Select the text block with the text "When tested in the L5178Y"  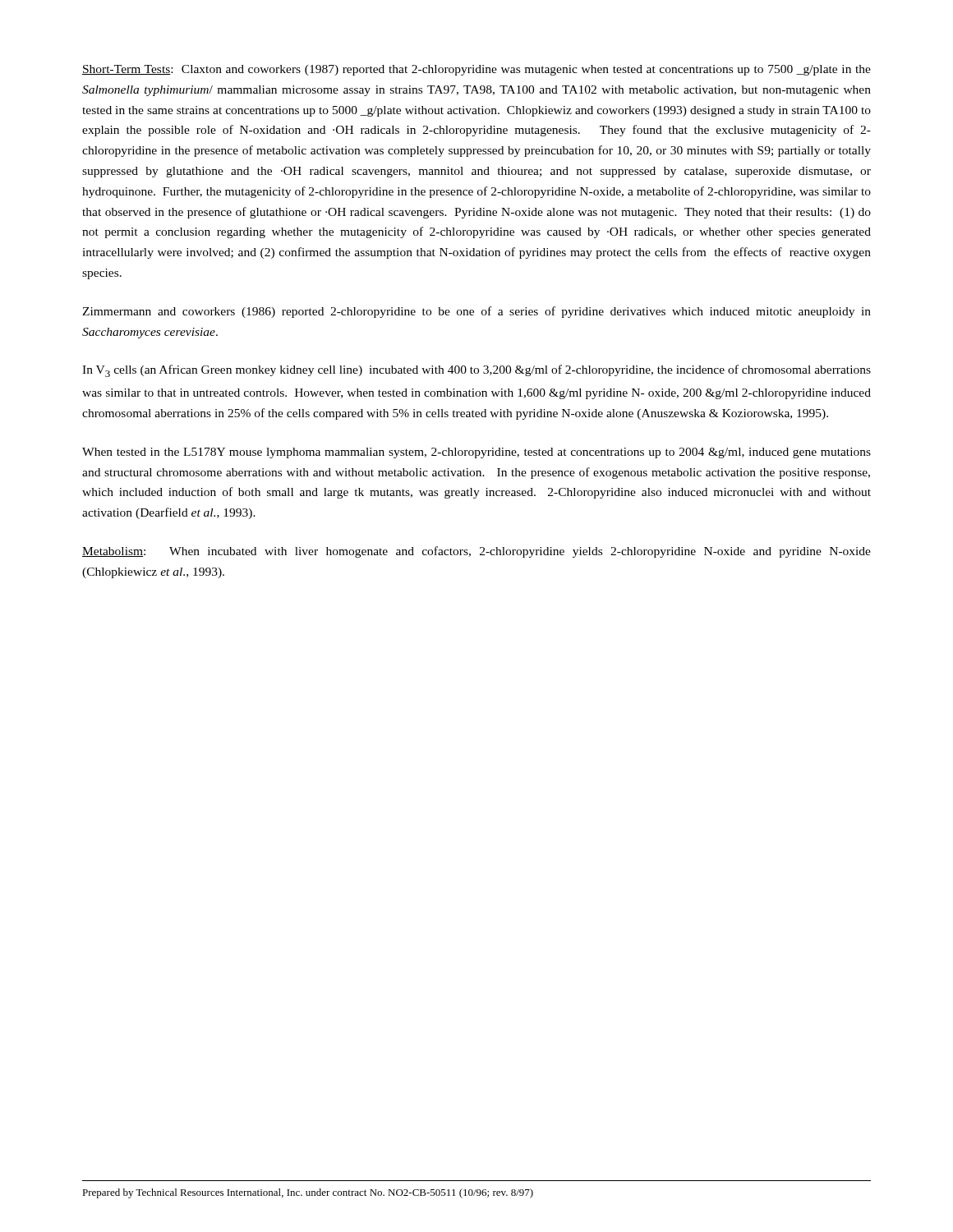pos(476,482)
